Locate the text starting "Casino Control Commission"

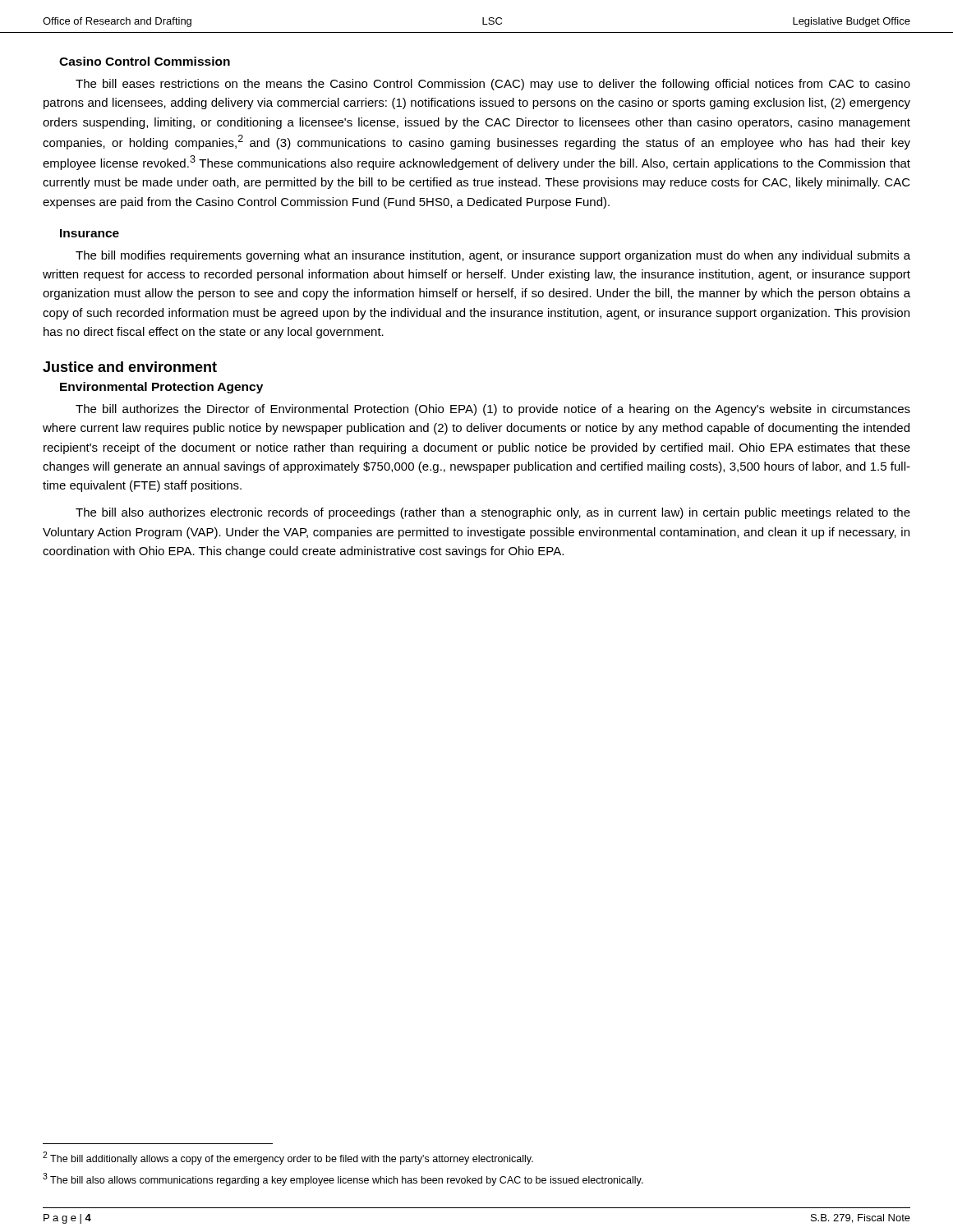pos(145,61)
